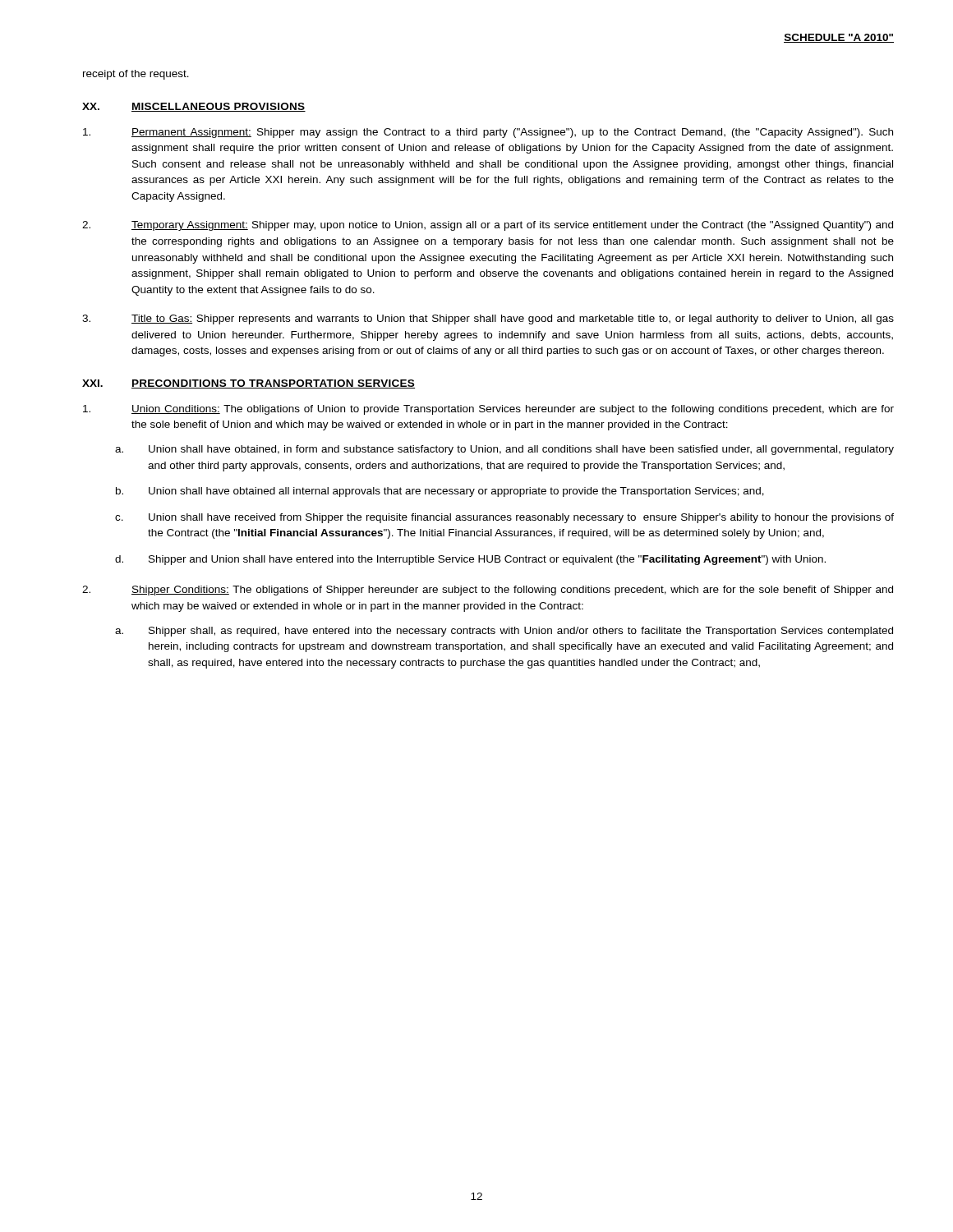
Task: Click on the list item containing "Union Conditions: The obligations of Union to provide"
Action: tap(488, 417)
